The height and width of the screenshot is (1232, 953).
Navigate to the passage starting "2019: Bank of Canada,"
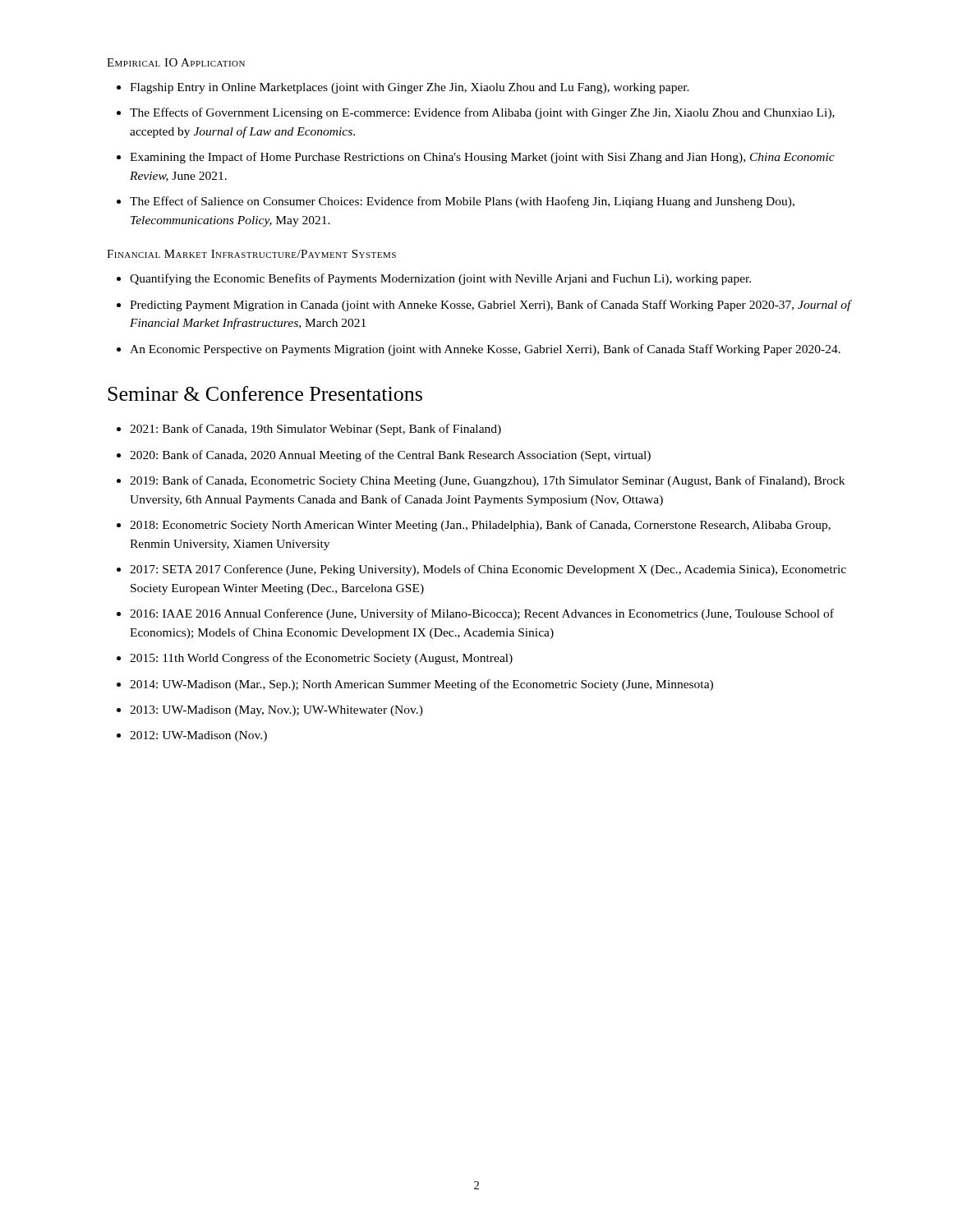(487, 490)
